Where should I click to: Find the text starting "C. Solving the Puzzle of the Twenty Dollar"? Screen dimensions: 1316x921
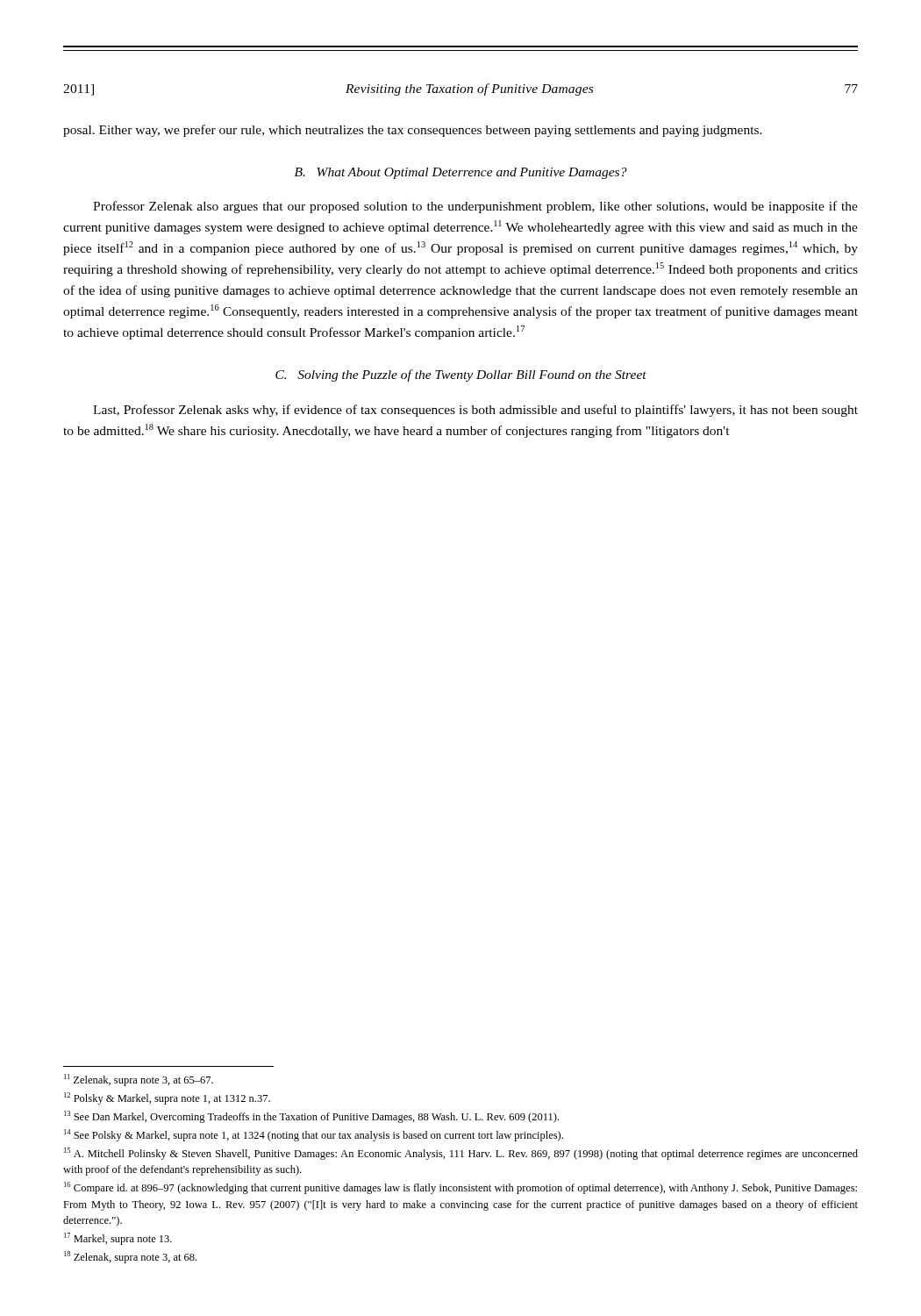click(460, 374)
